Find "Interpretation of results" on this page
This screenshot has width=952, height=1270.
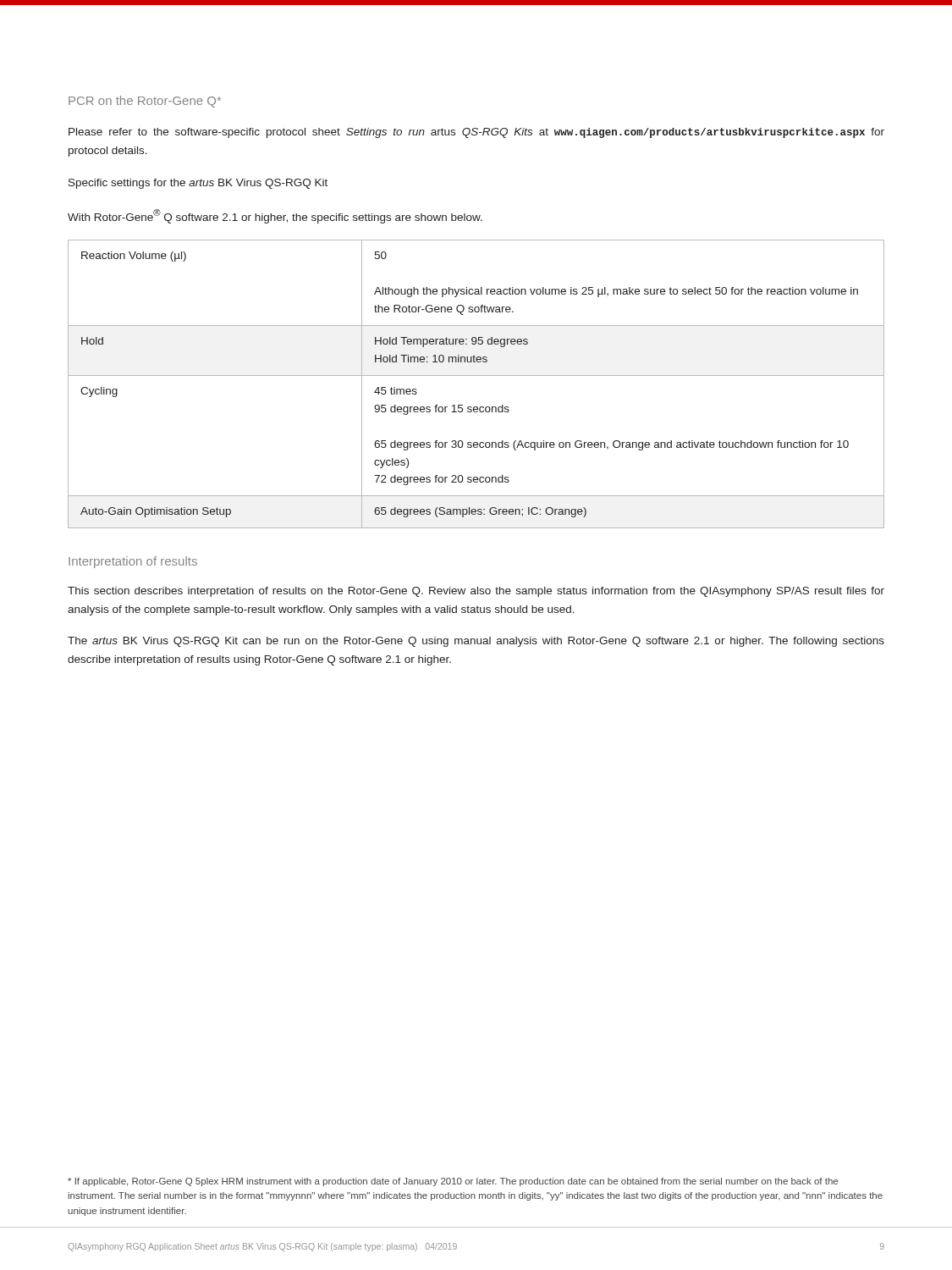[x=133, y=561]
